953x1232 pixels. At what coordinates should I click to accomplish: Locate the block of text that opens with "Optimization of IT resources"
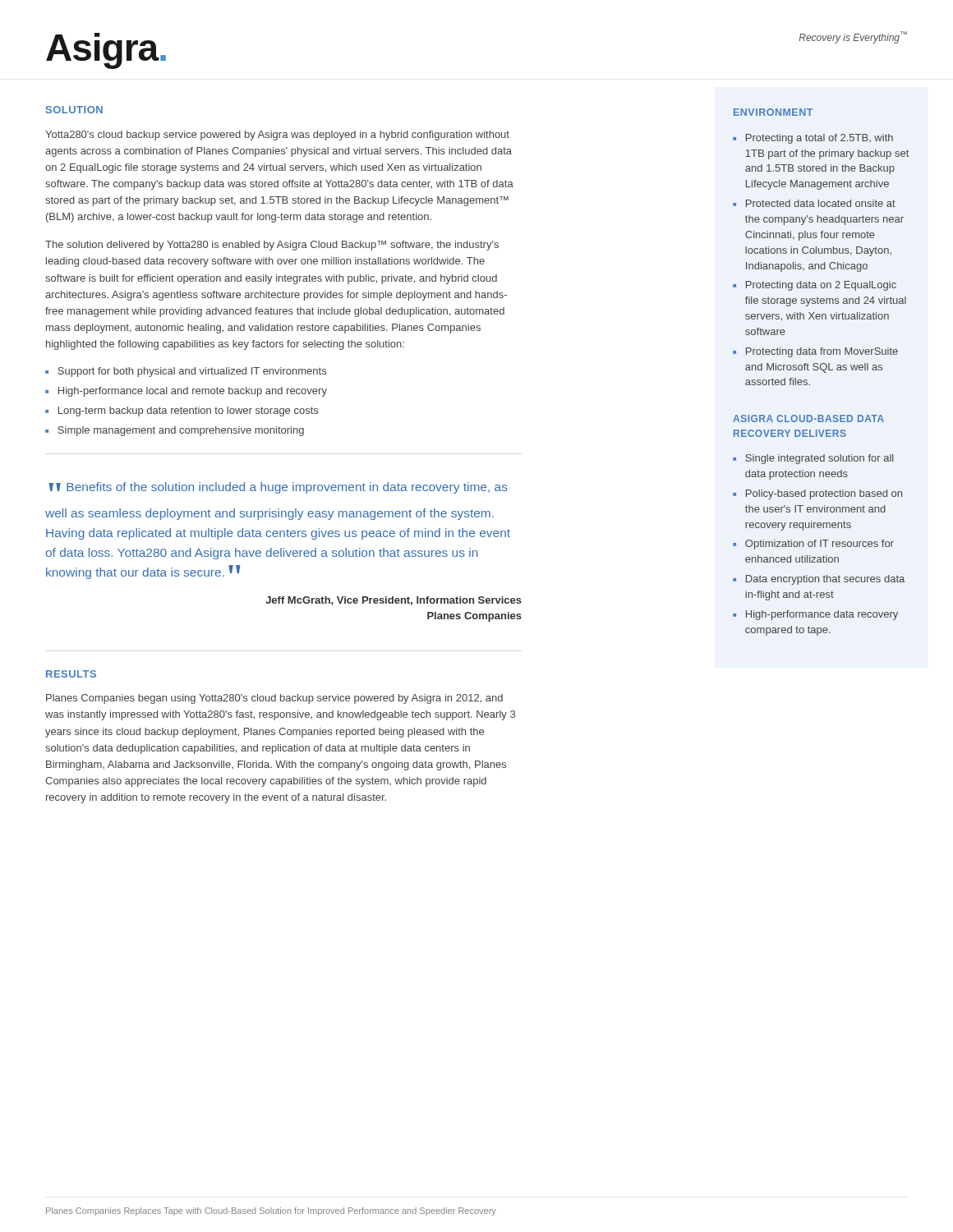[819, 551]
